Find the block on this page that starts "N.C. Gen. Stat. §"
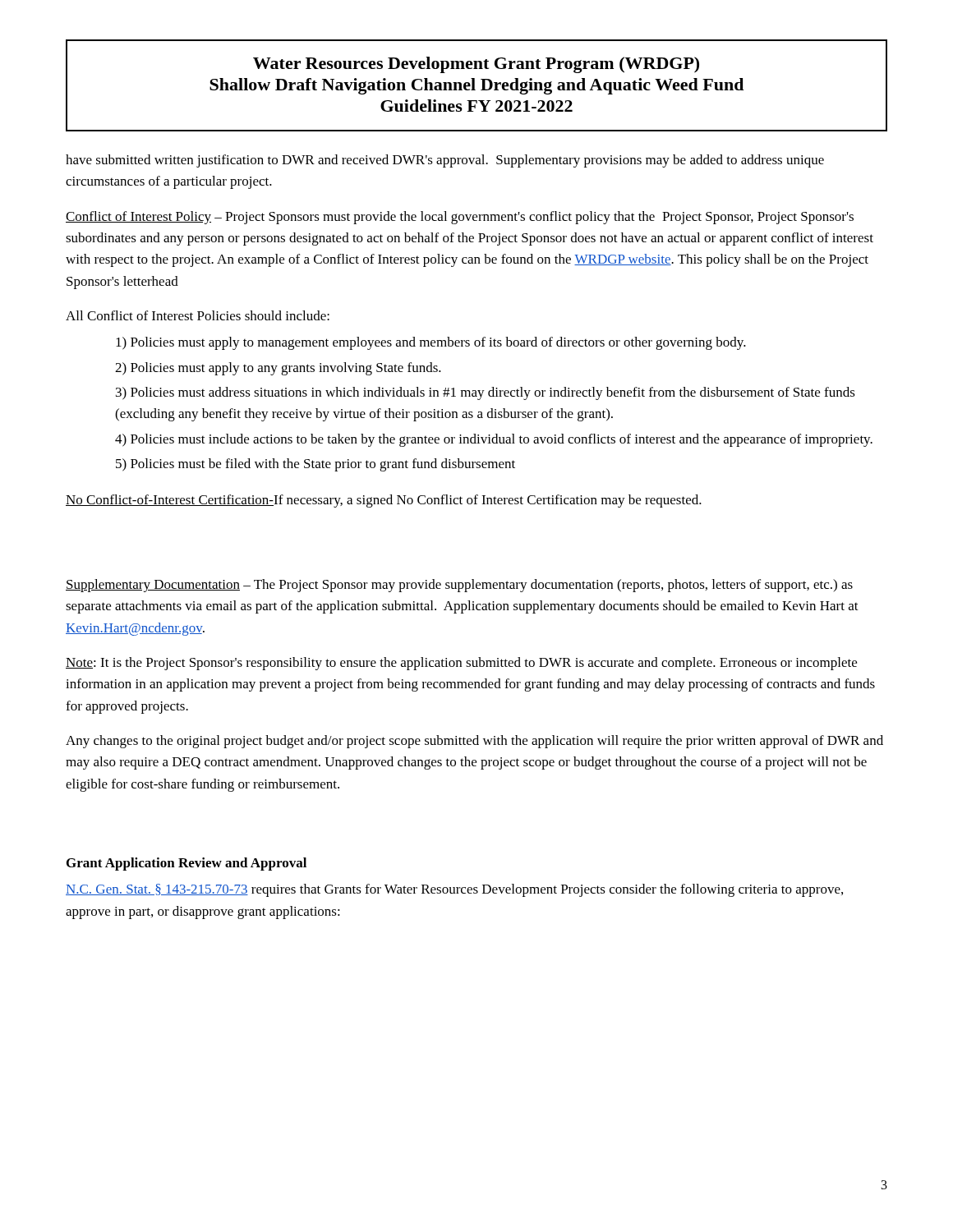The height and width of the screenshot is (1232, 953). 455,900
